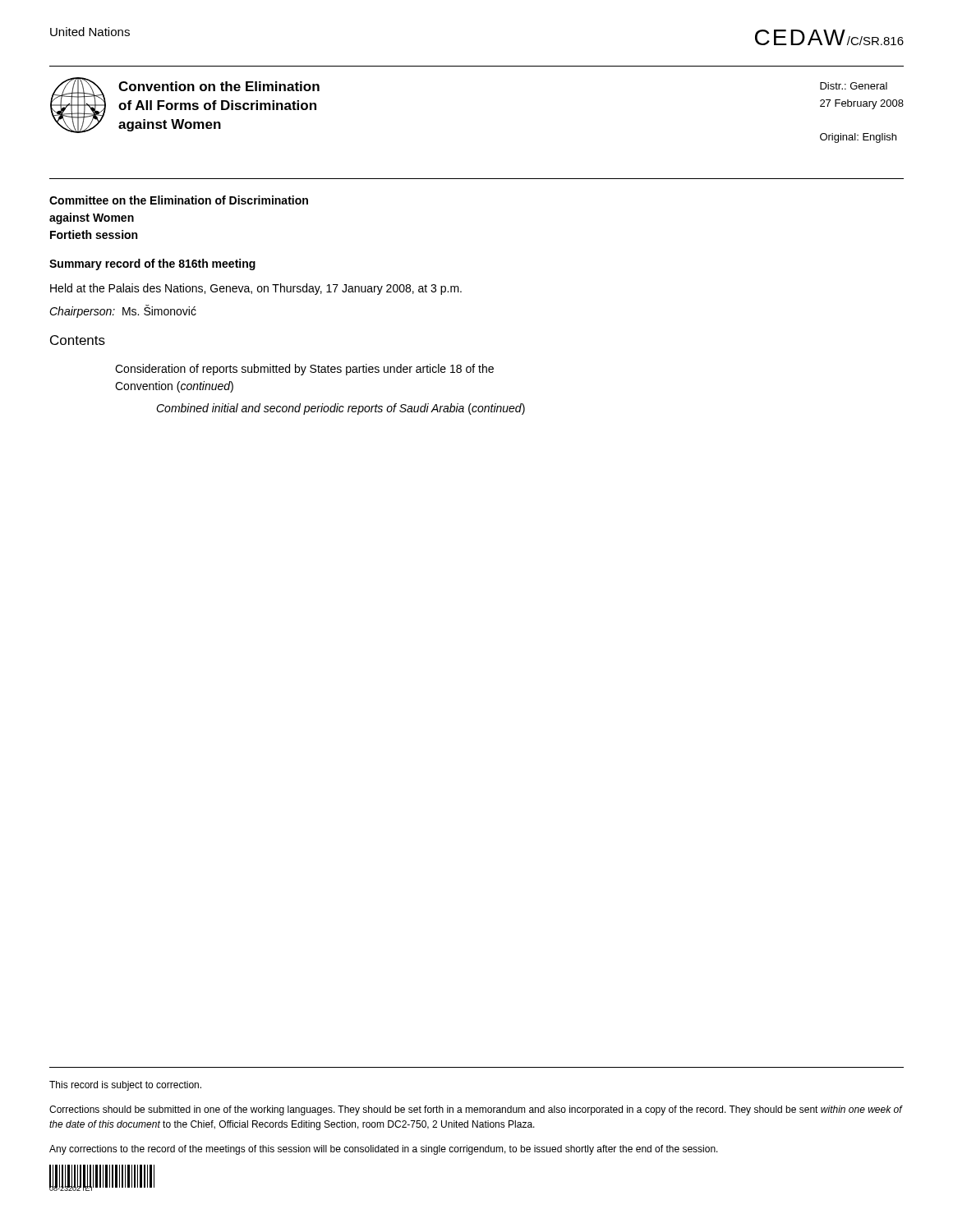Where is the passage that starts "Summary record of the 816th meeting Held"?
The width and height of the screenshot is (953, 1232).
click(x=152, y=264)
